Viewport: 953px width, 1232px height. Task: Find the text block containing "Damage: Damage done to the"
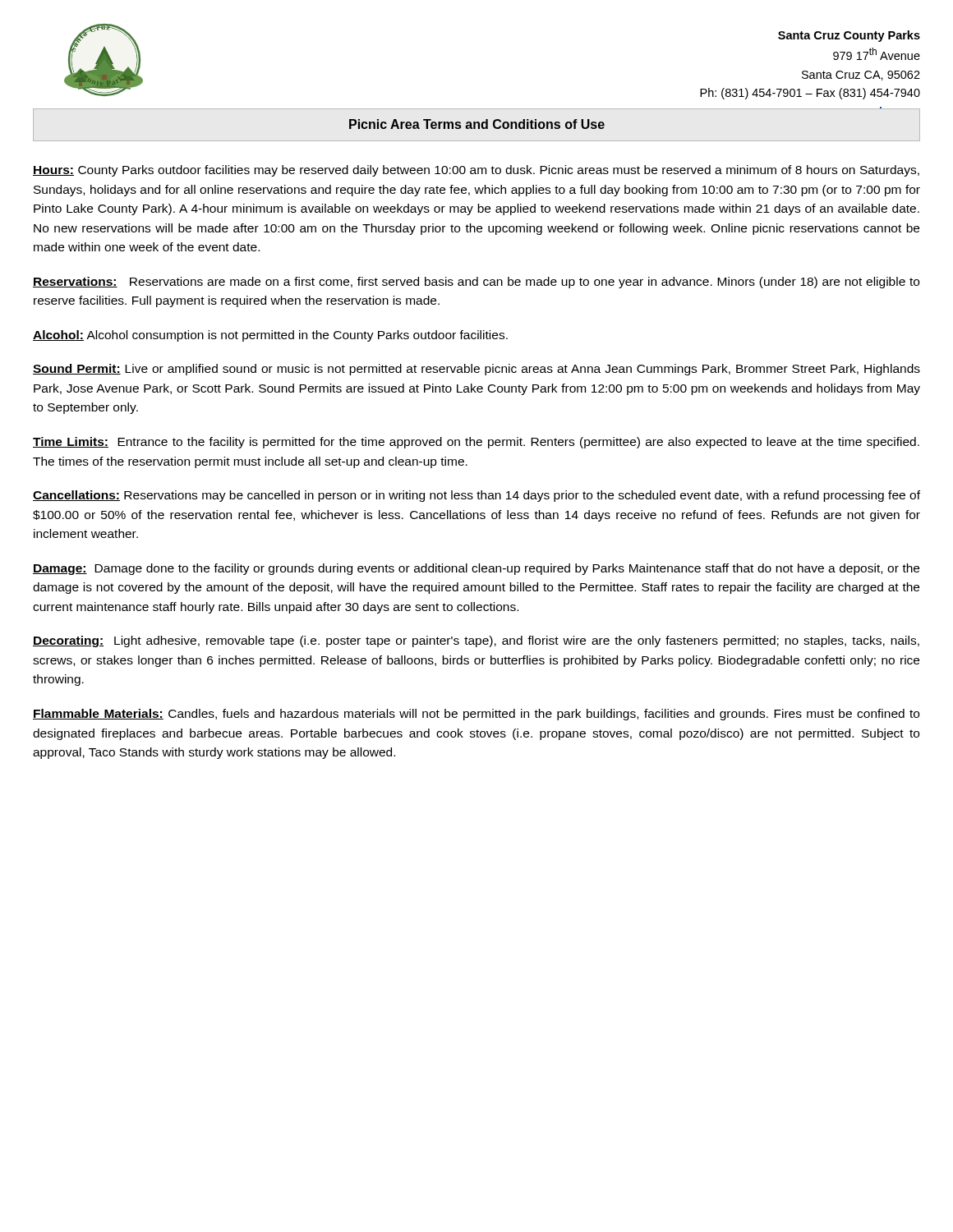pyautogui.click(x=476, y=587)
